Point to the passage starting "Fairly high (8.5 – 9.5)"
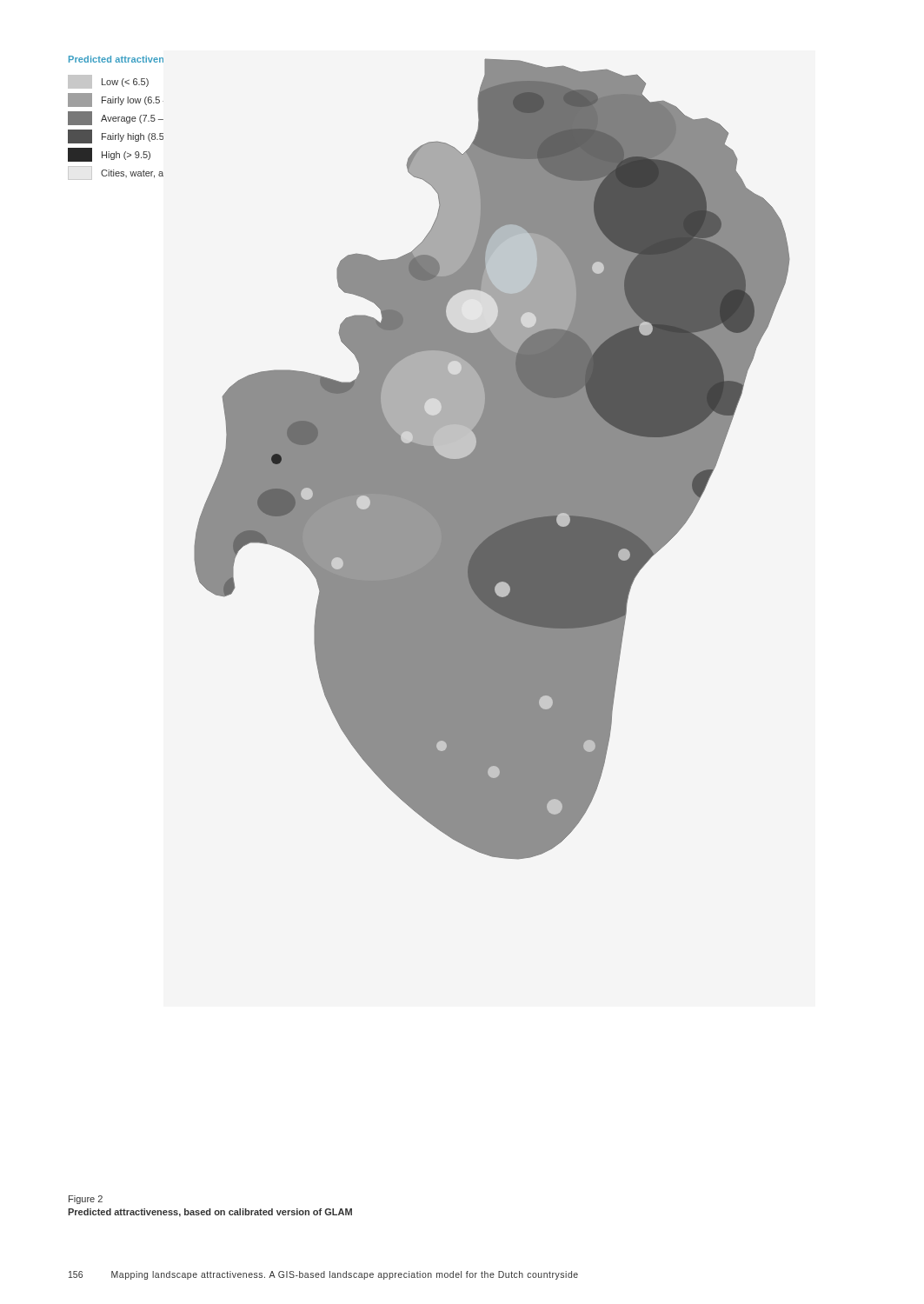Image resolution: width=924 pixels, height=1304 pixels. tap(129, 136)
